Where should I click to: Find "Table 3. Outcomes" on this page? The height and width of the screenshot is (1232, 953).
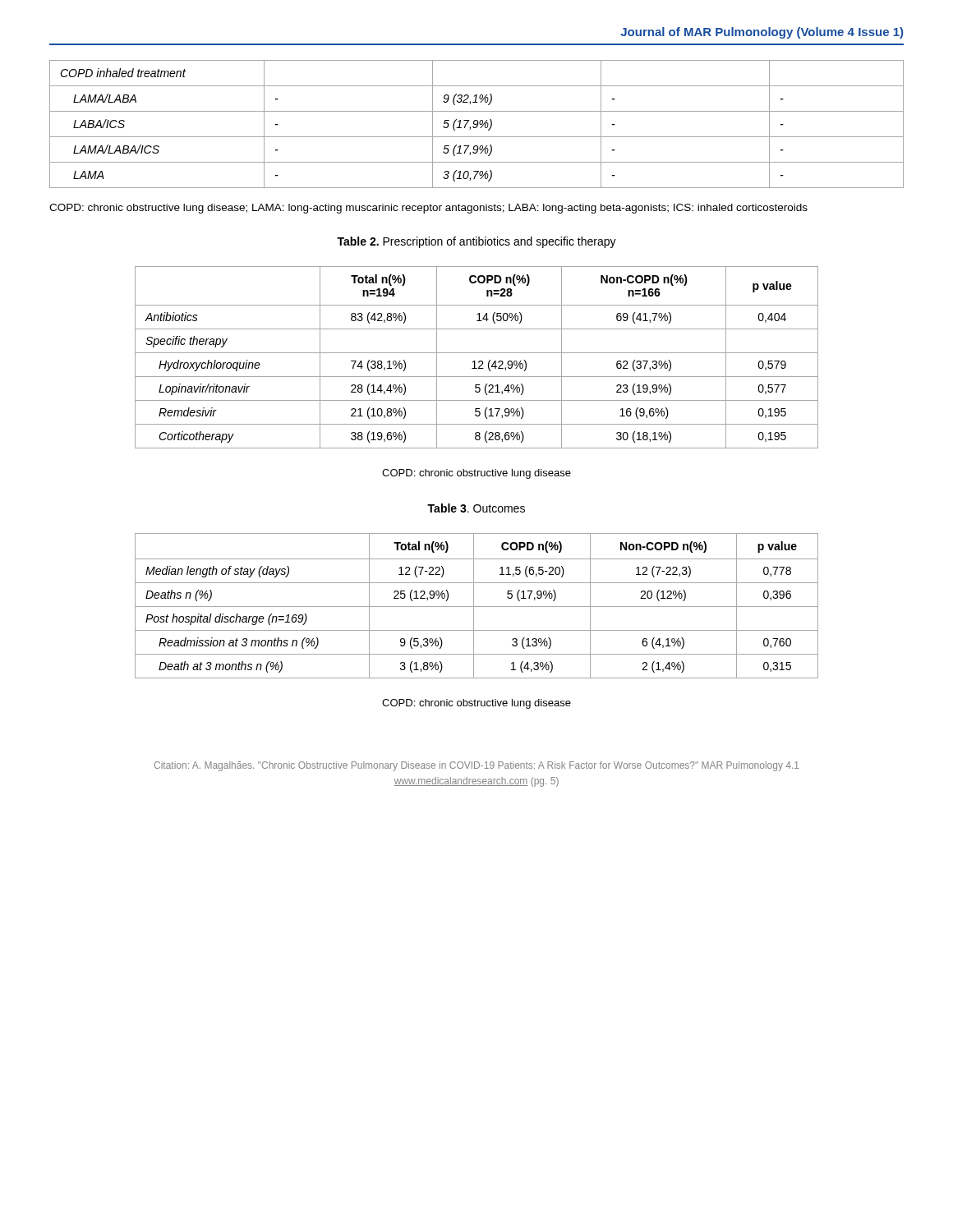(476, 508)
